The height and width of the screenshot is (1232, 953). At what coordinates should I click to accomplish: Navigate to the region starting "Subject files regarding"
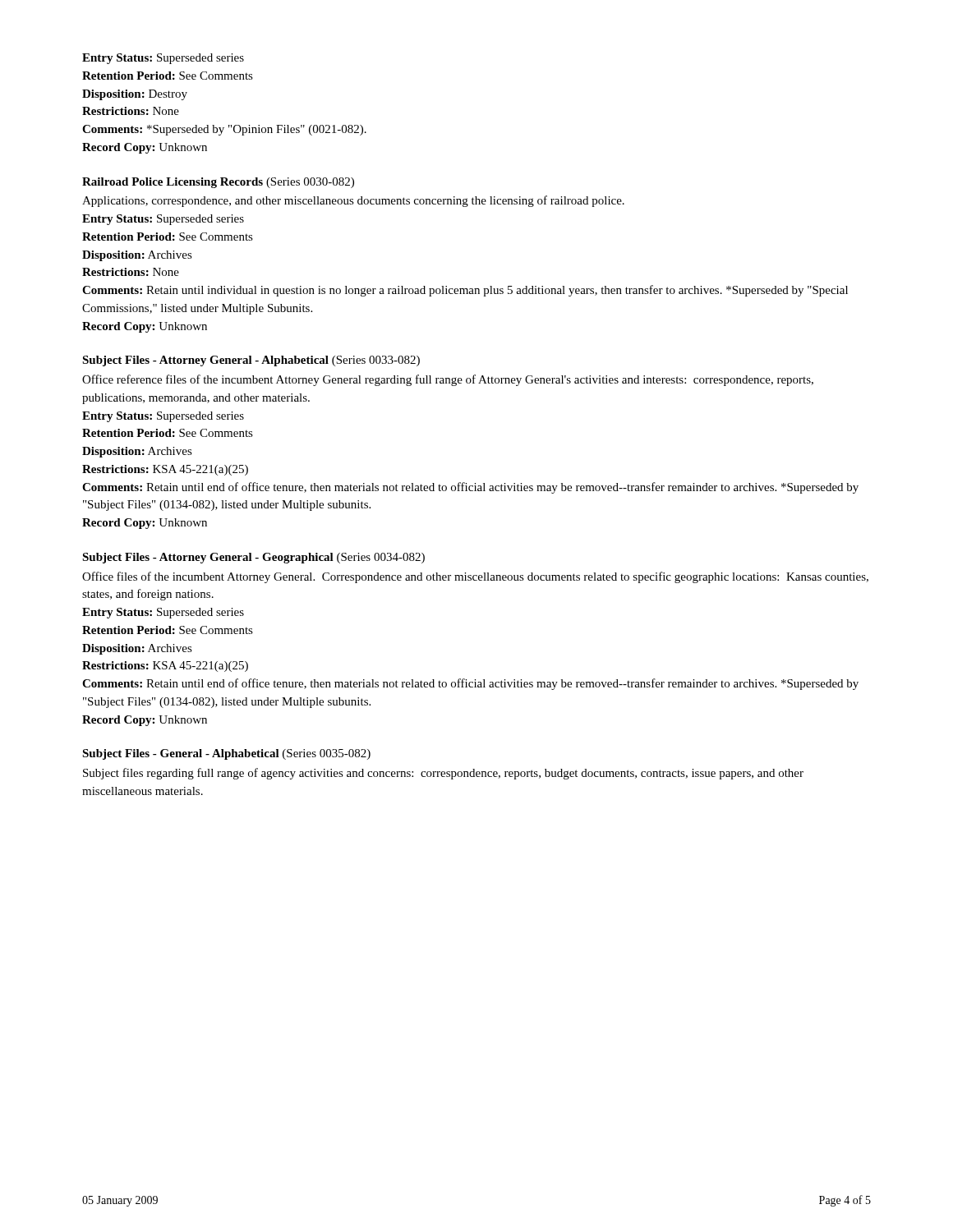pyautogui.click(x=476, y=783)
